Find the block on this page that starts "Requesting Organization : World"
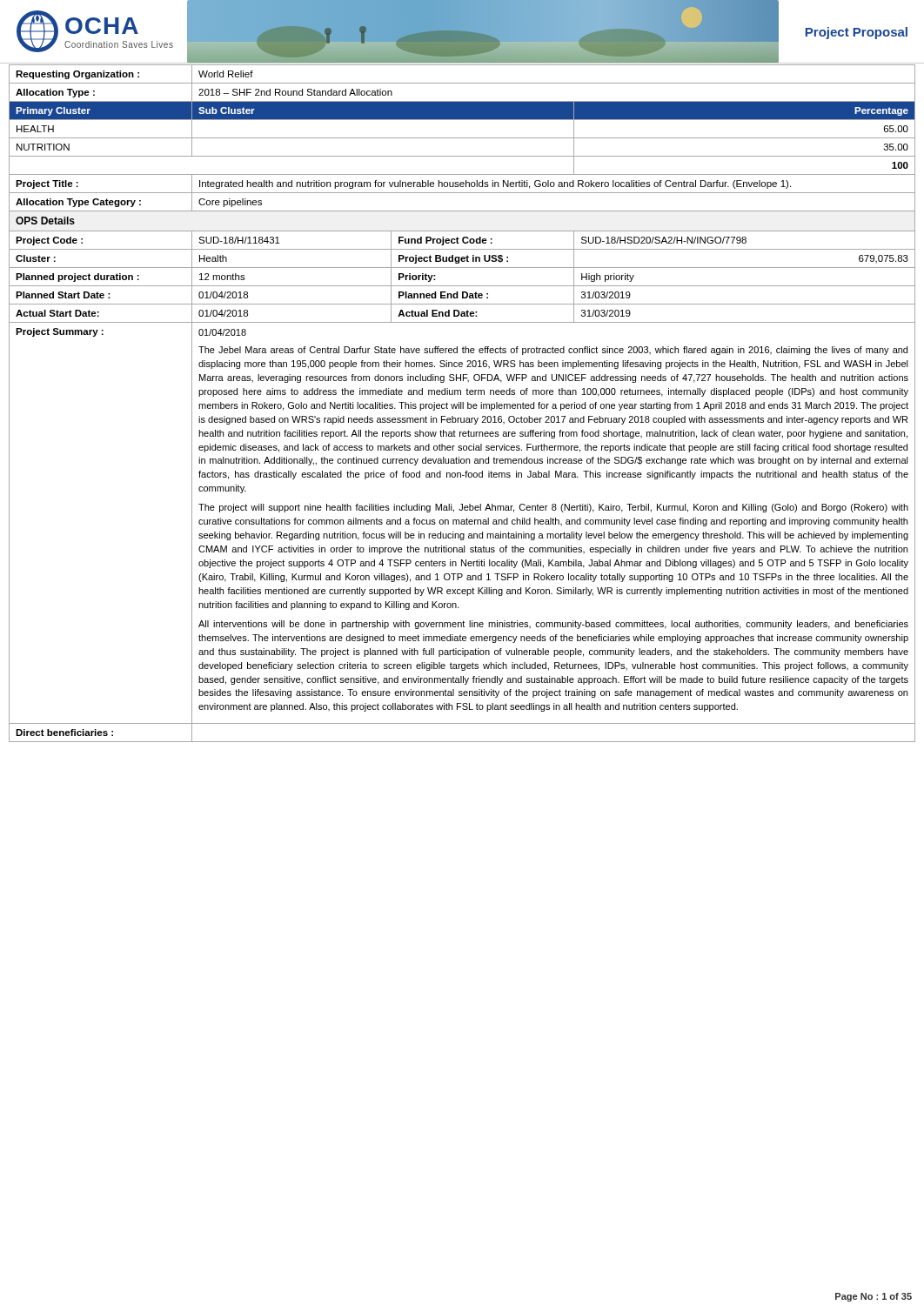 [462, 74]
